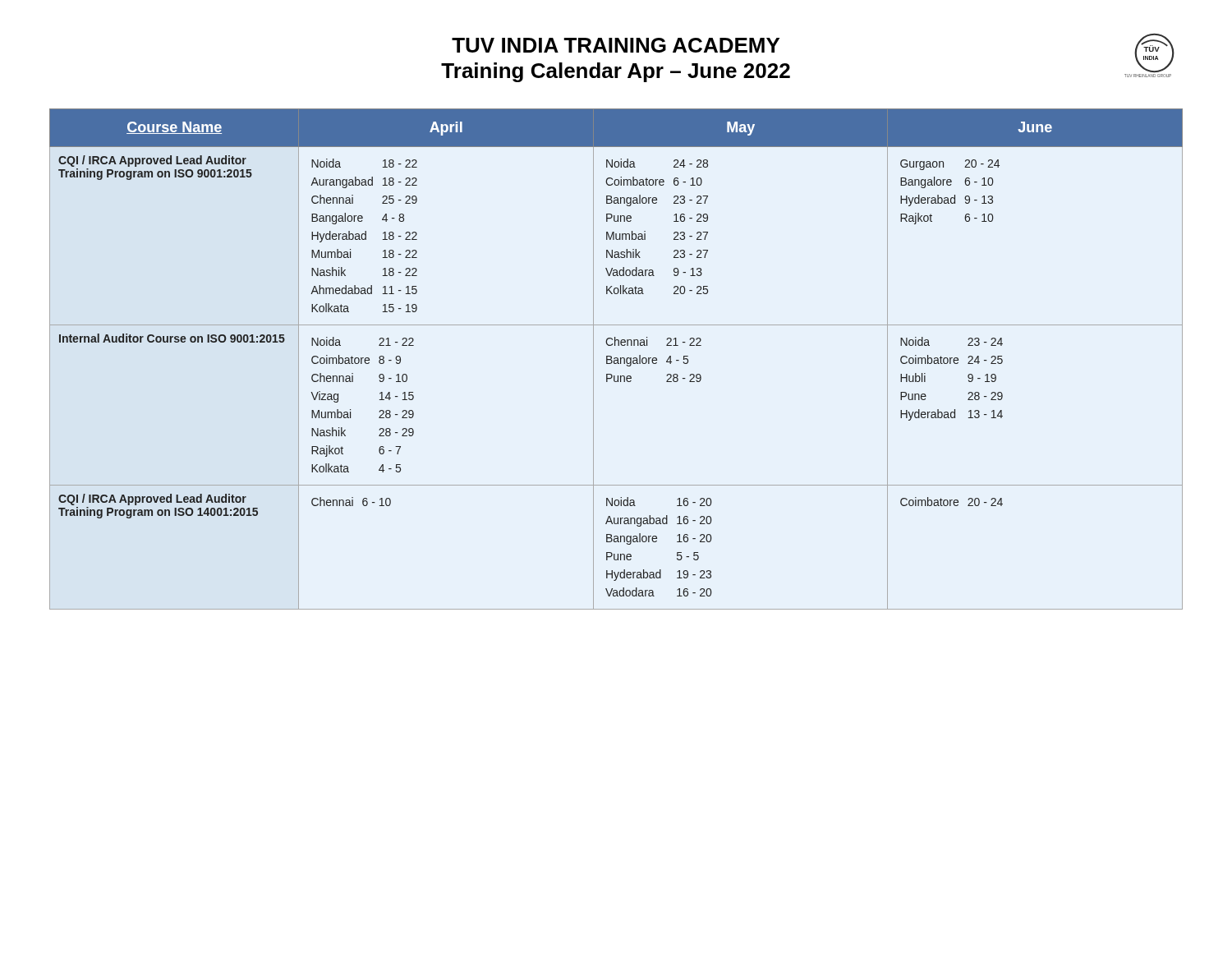The height and width of the screenshot is (953, 1232).
Task: Click the table
Action: [x=616, y=359]
